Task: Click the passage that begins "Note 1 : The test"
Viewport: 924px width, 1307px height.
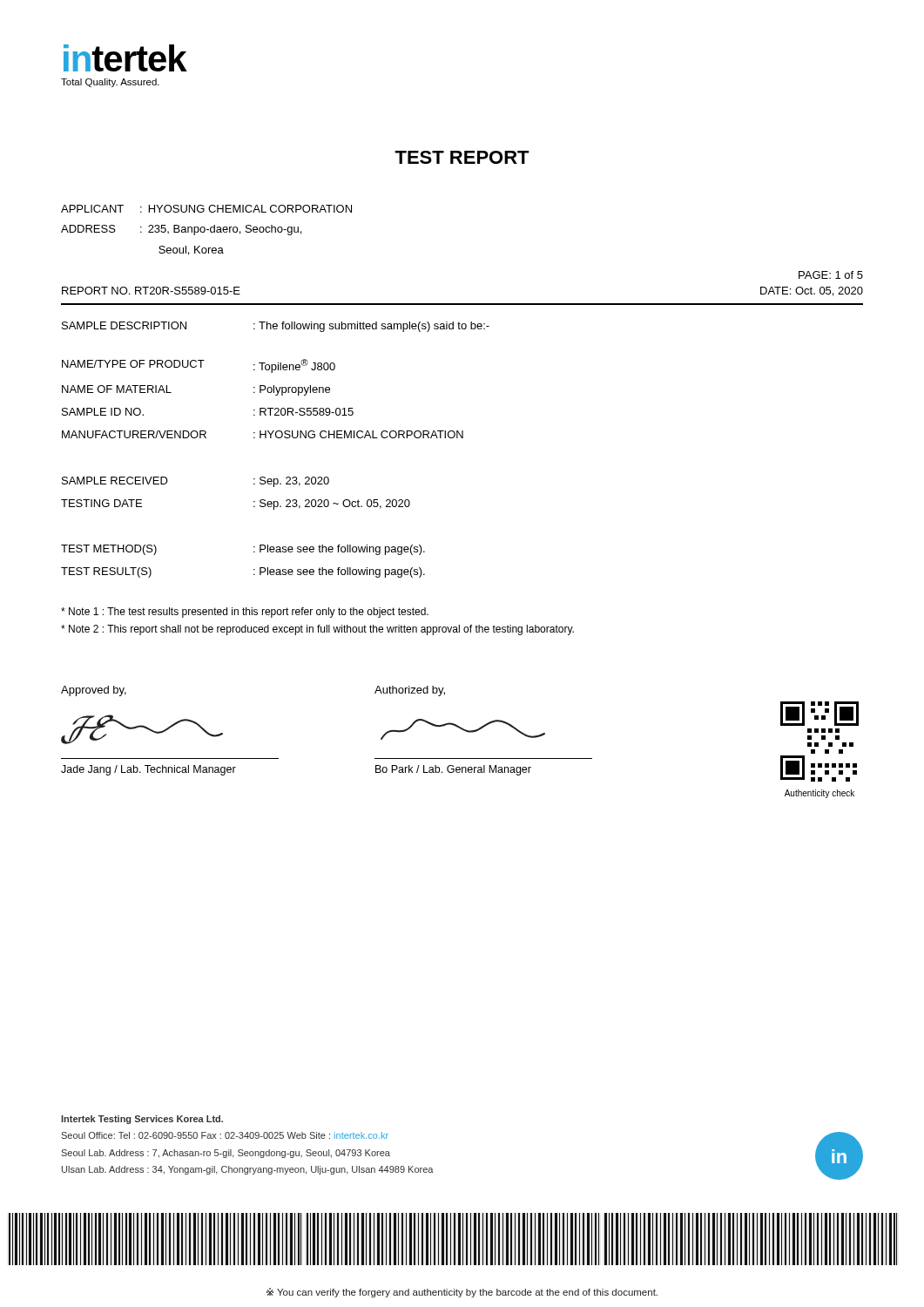Action: click(318, 621)
